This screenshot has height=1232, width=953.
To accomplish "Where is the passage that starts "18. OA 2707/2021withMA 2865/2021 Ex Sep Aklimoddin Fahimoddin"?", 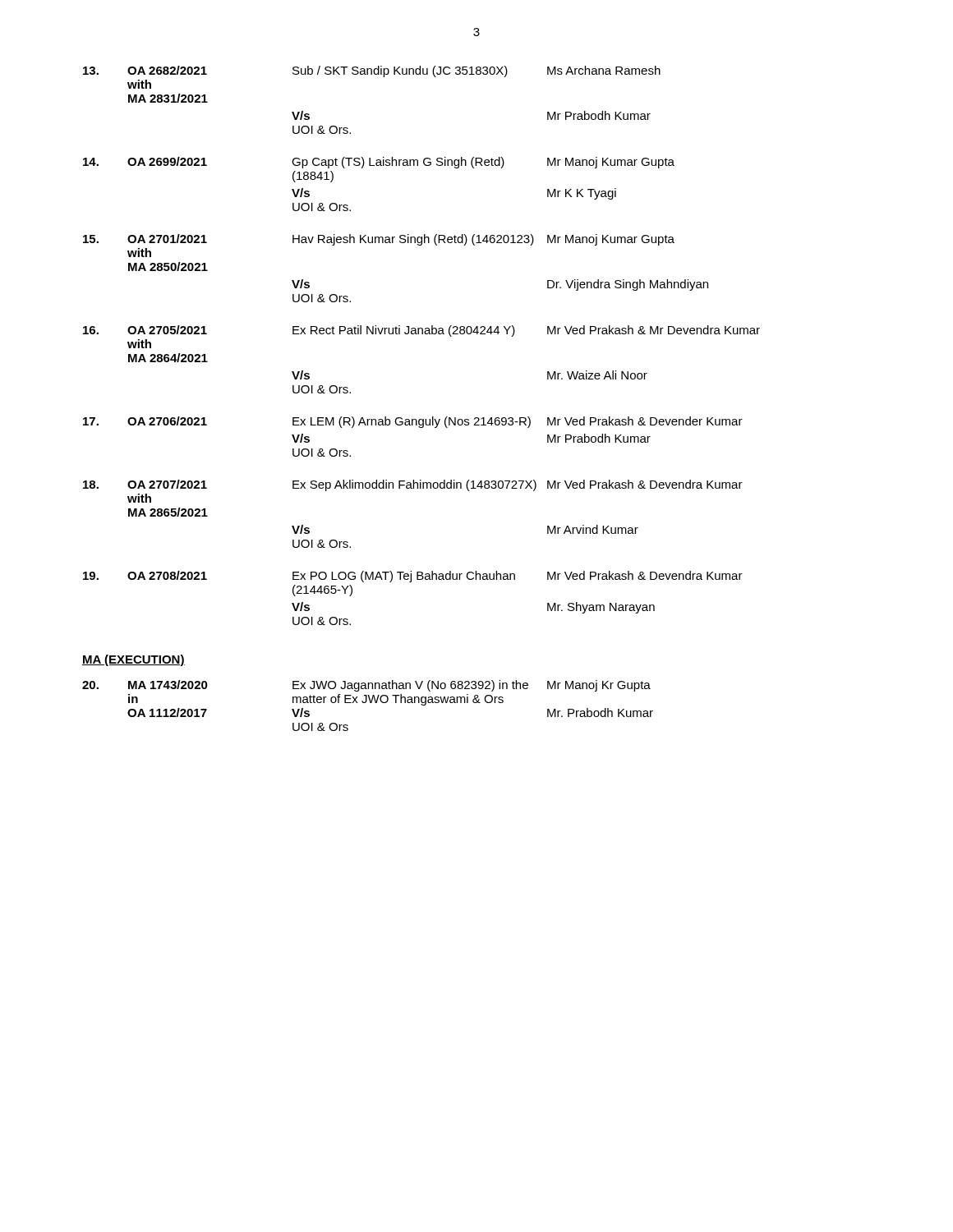I will [x=413, y=485].
